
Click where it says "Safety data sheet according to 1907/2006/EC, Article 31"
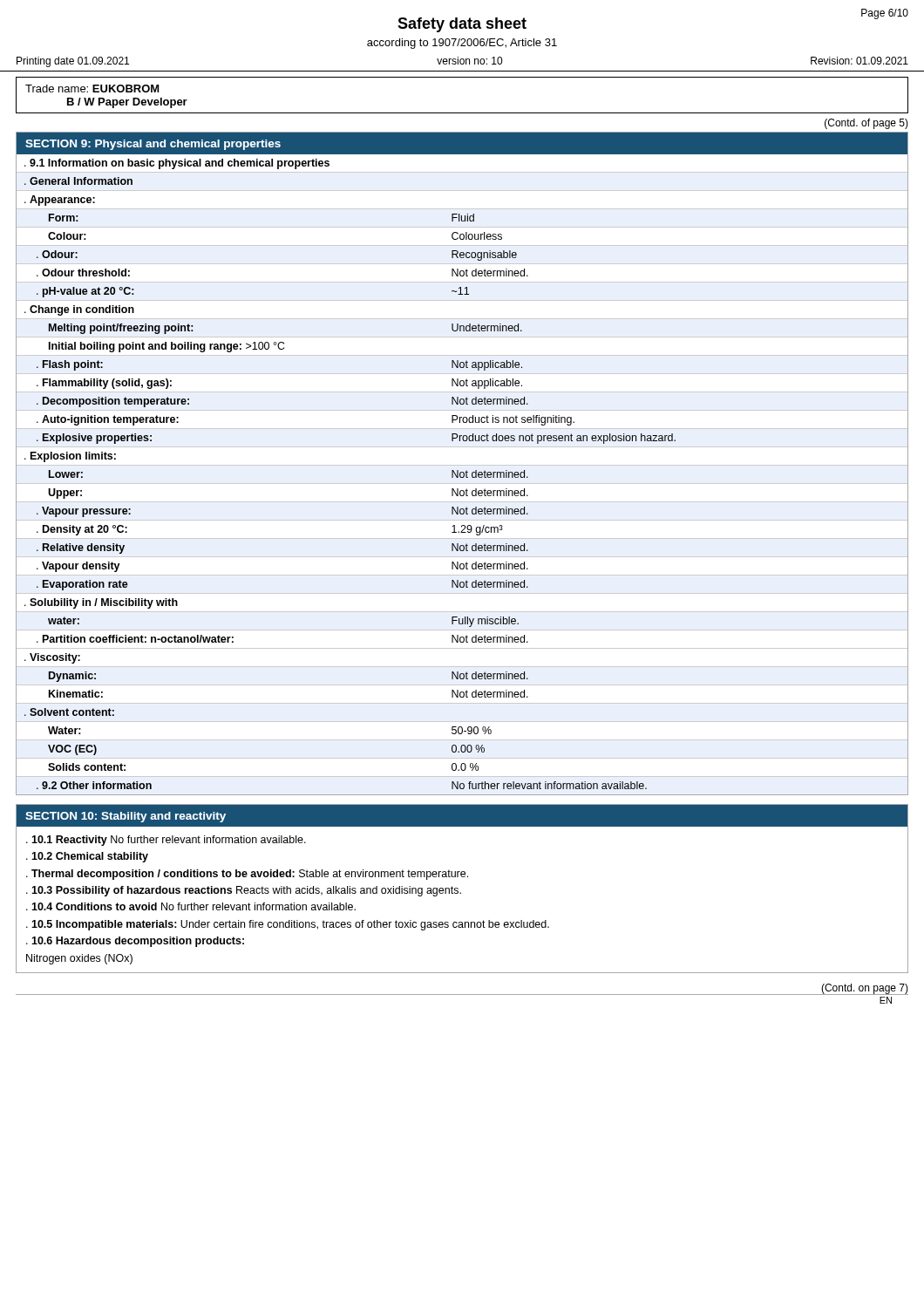coord(462,32)
